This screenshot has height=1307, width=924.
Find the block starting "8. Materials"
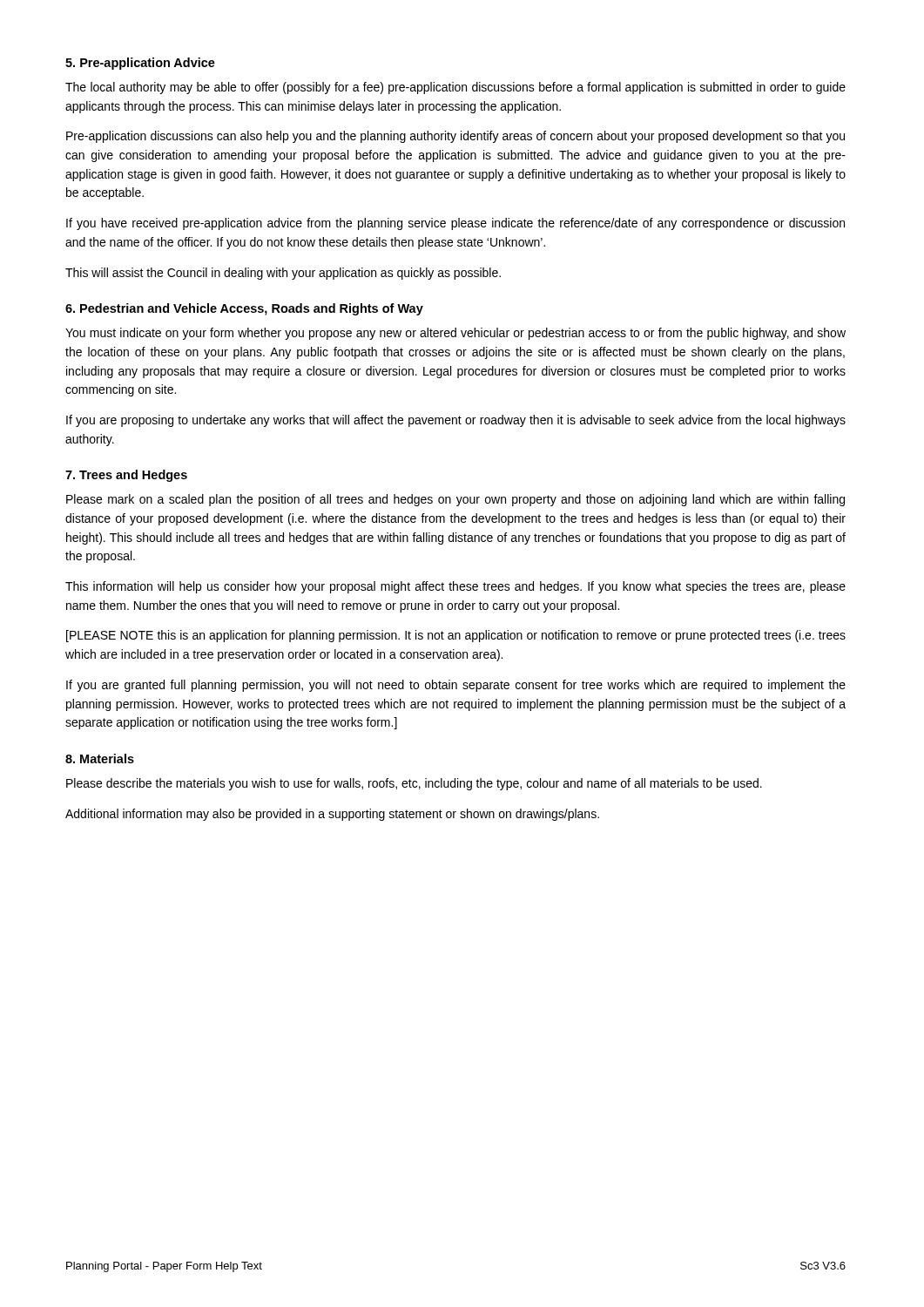(x=100, y=759)
